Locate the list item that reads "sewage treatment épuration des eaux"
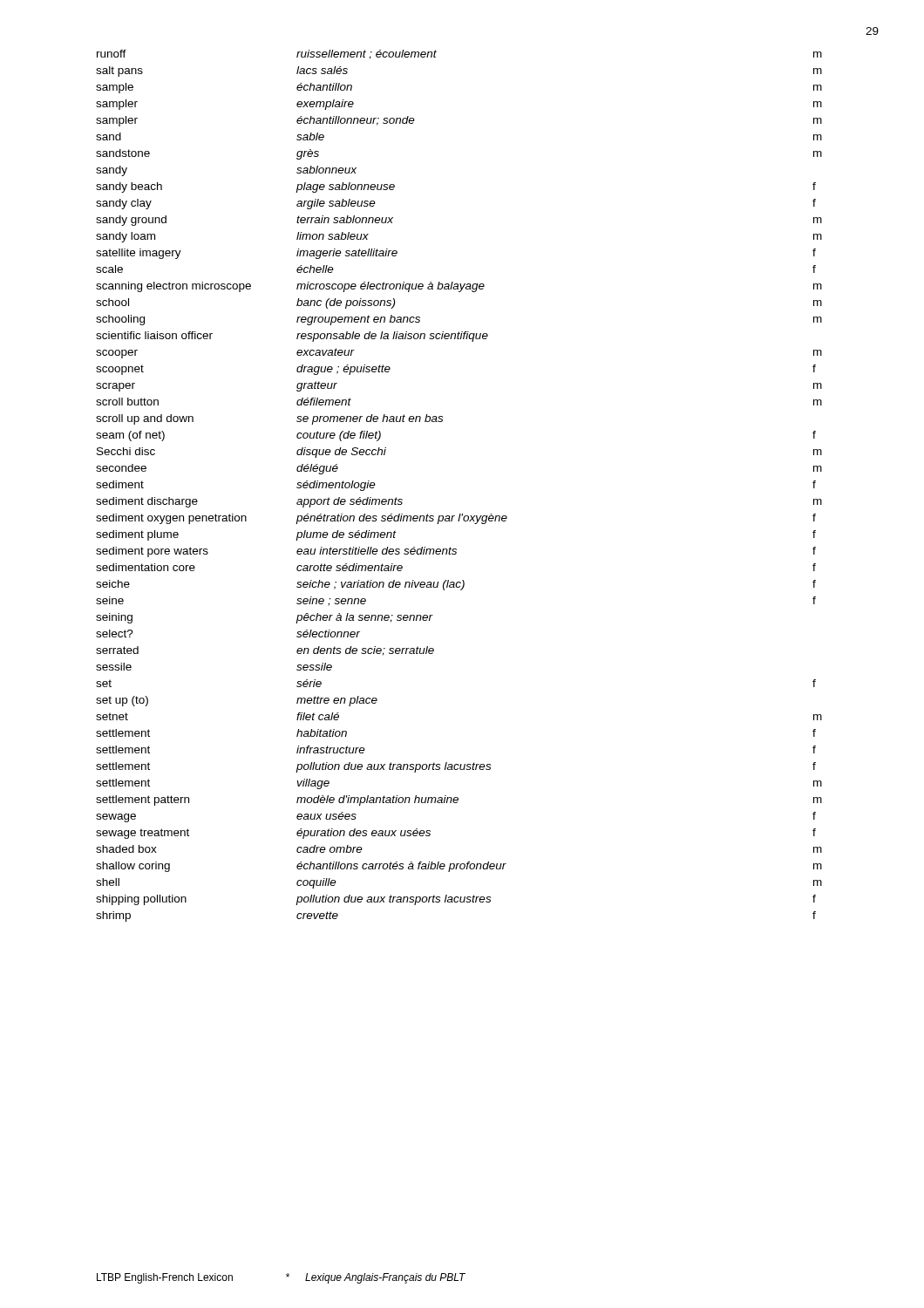 [141, 833]
